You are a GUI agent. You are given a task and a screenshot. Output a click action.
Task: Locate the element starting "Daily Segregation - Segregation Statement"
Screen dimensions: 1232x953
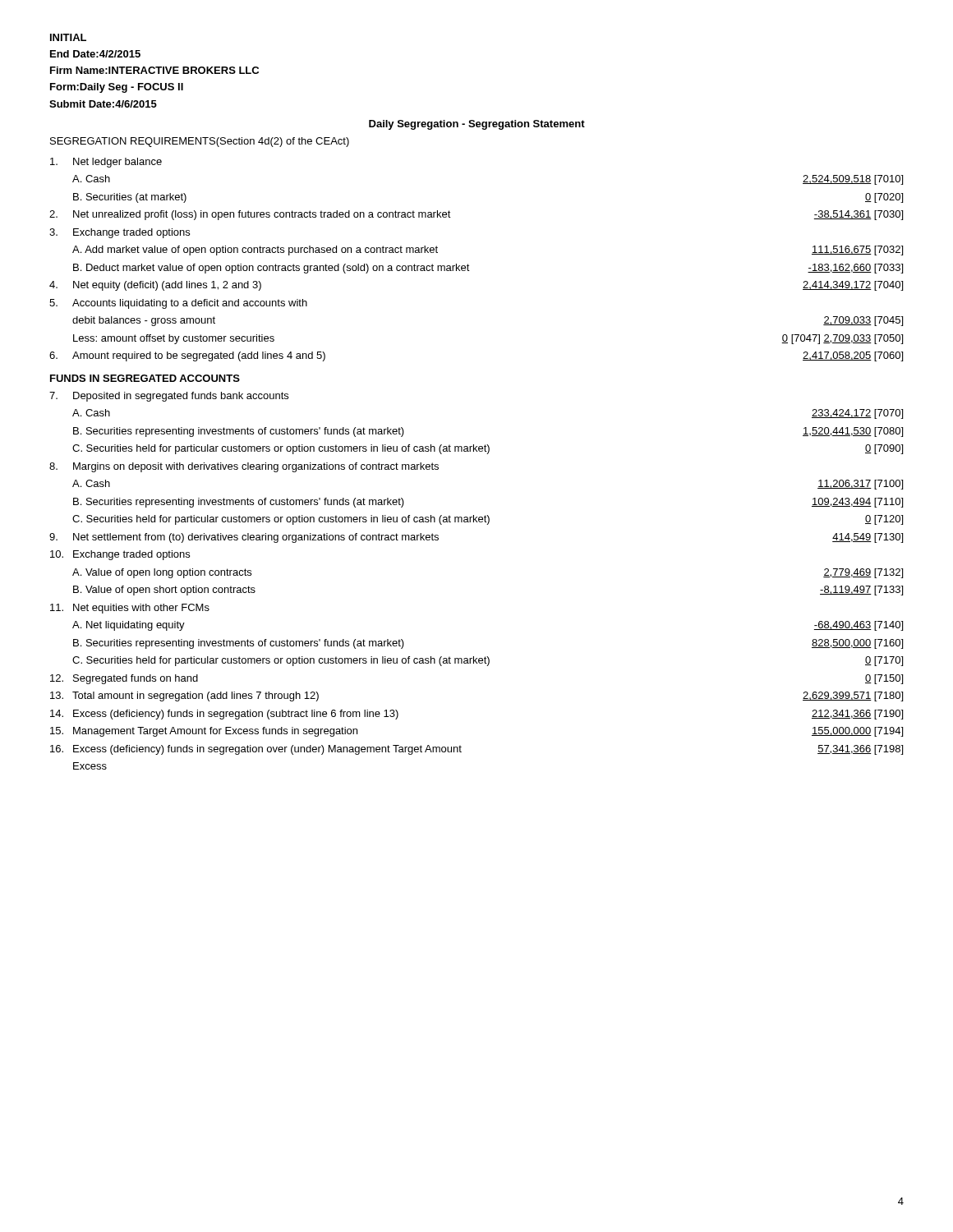[x=476, y=123]
